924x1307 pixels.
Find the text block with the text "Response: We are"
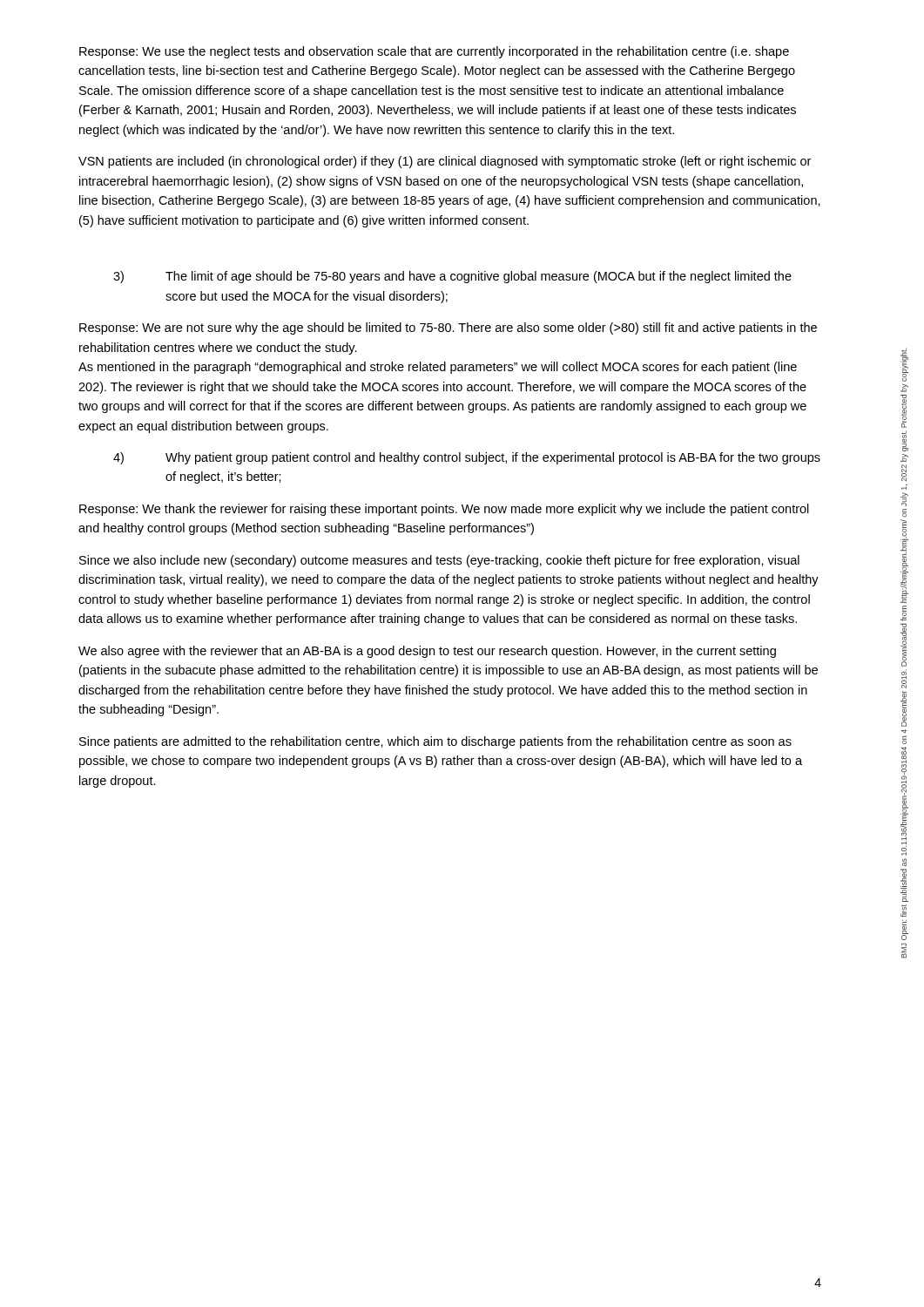click(x=450, y=377)
